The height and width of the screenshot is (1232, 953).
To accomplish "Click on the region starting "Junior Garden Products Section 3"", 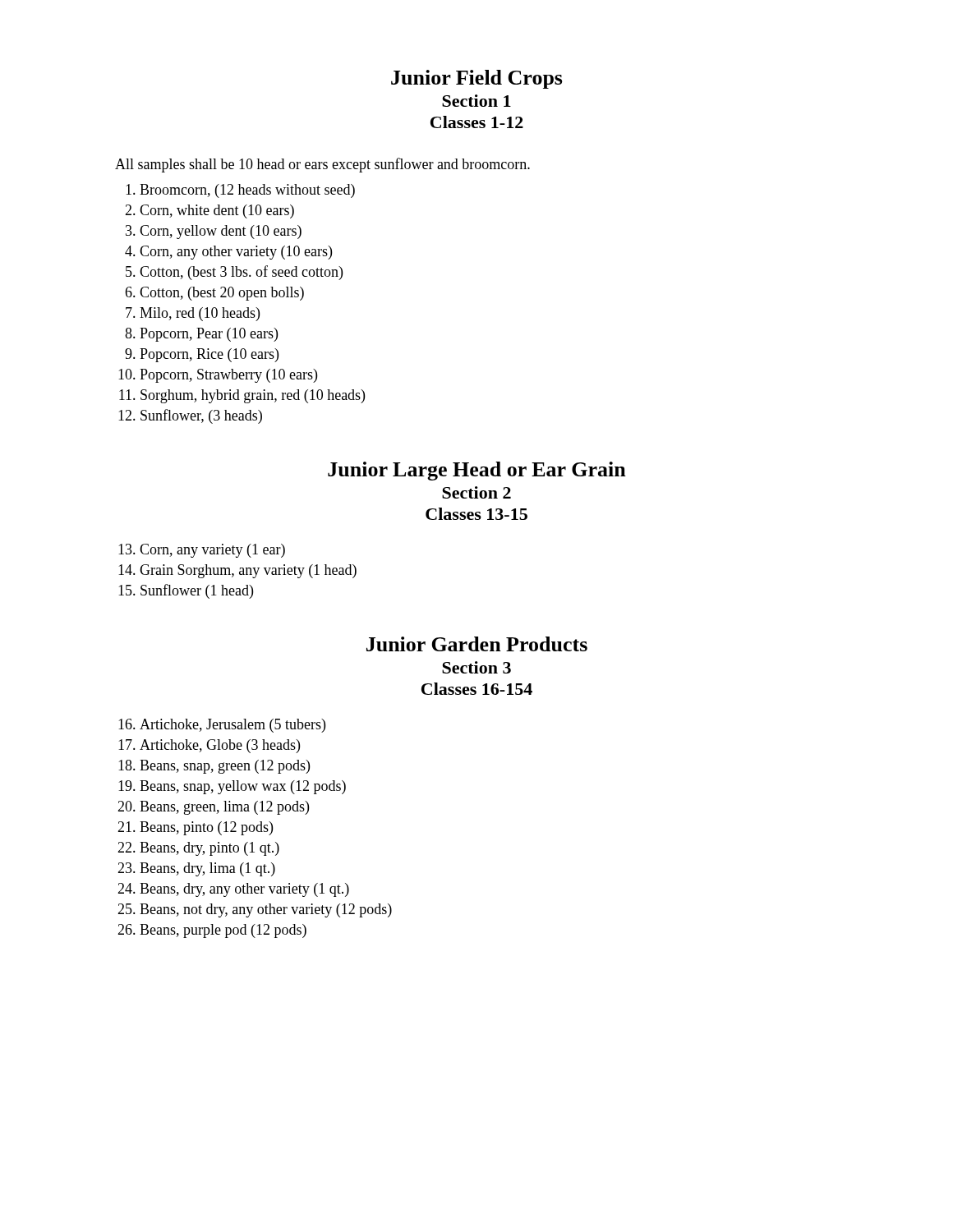I will click(x=476, y=666).
